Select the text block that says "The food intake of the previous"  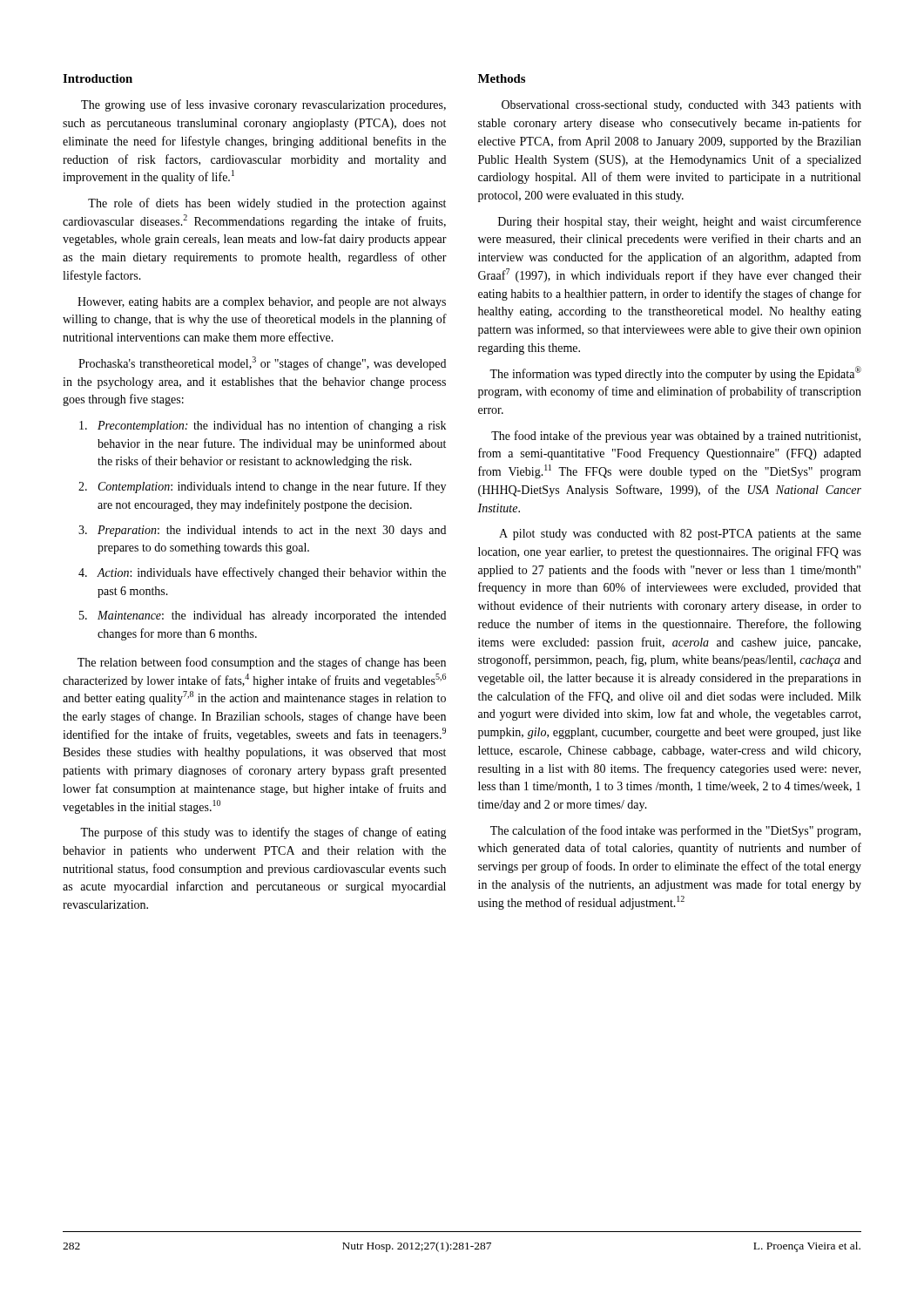[x=669, y=472]
